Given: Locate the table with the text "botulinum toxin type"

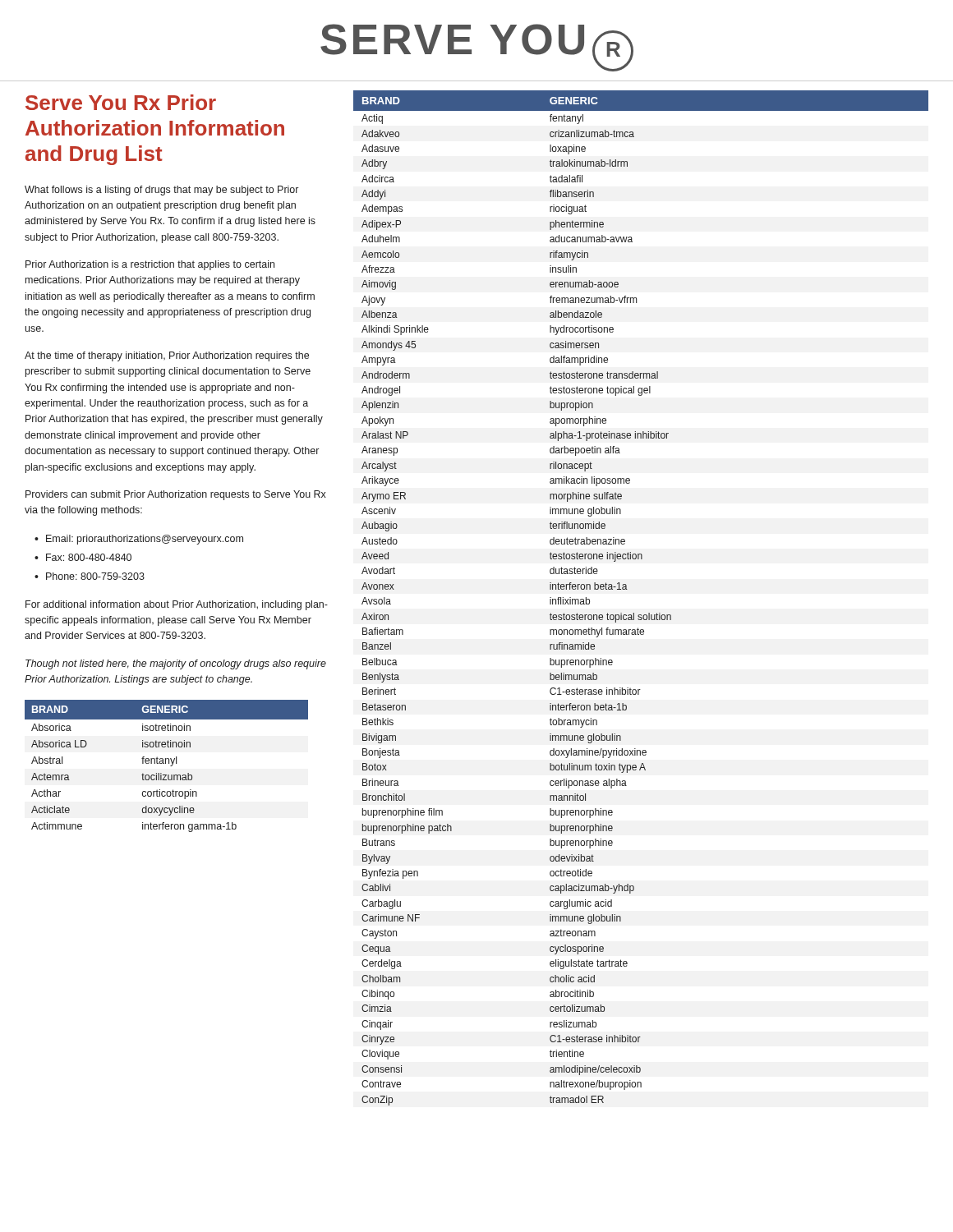Looking at the screenshot, I should 641,599.
